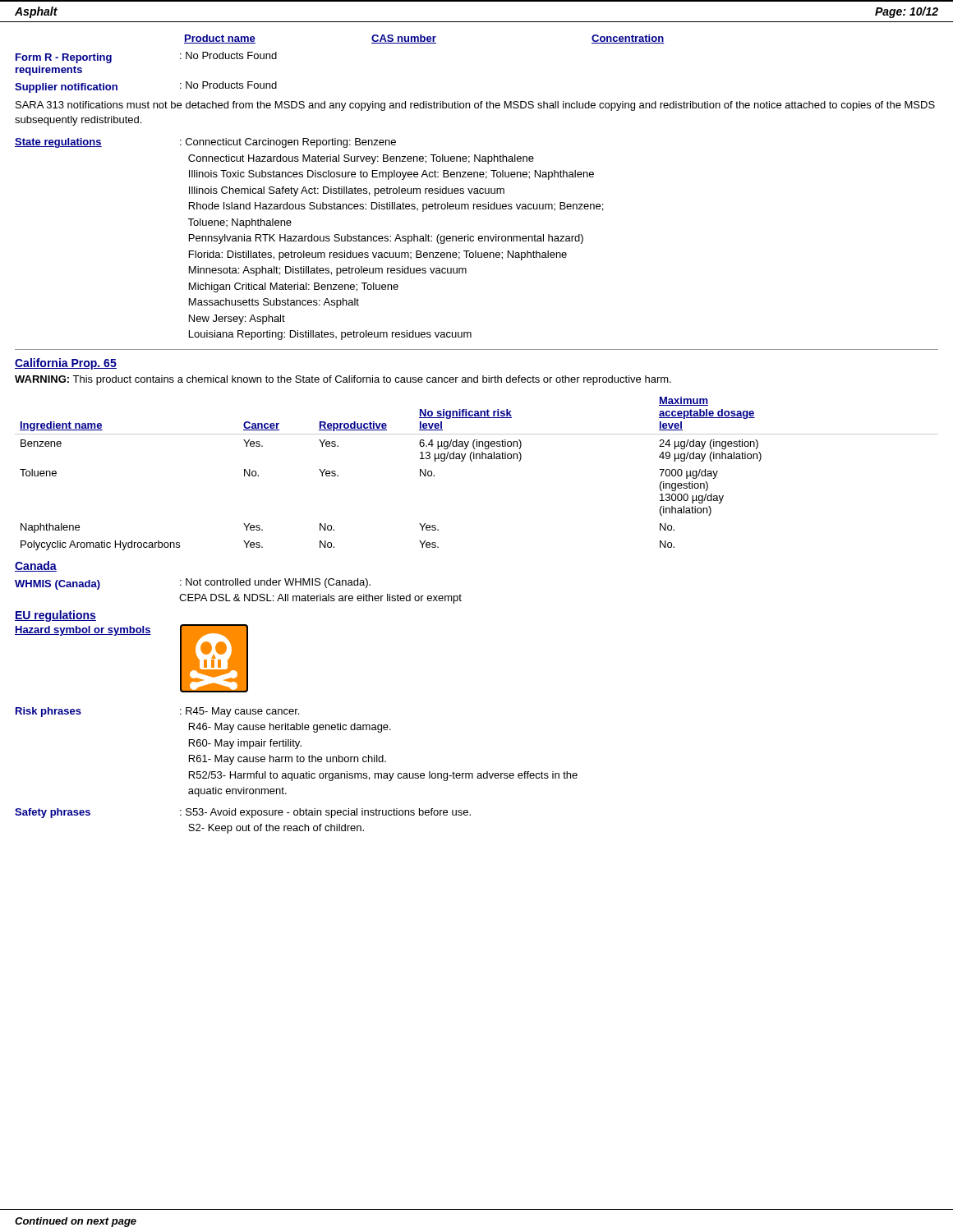This screenshot has width=953, height=1232.
Task: Click on the table containing "Product name"
Action: [476, 38]
